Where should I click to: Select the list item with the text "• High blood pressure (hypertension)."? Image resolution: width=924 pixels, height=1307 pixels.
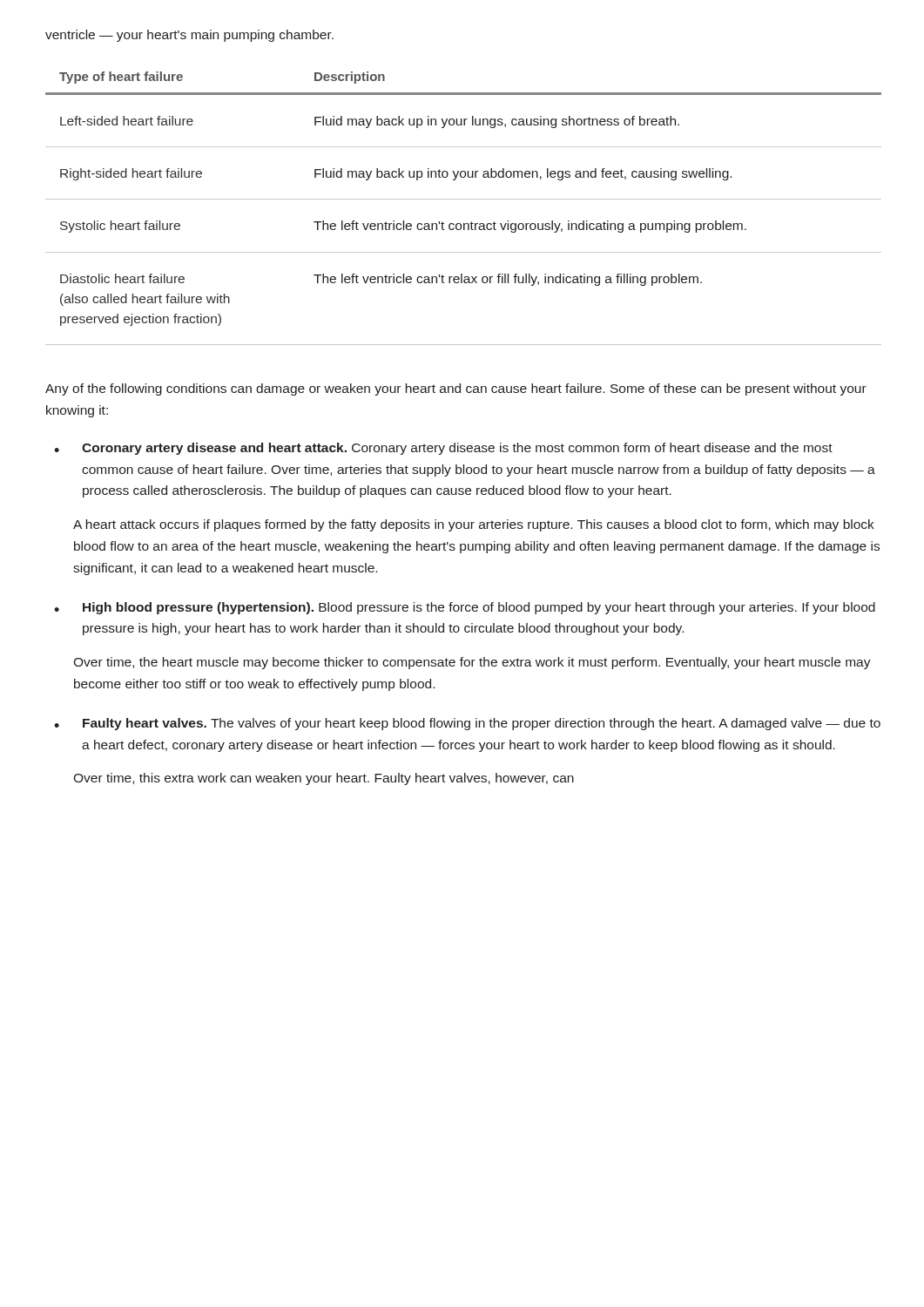coord(468,618)
